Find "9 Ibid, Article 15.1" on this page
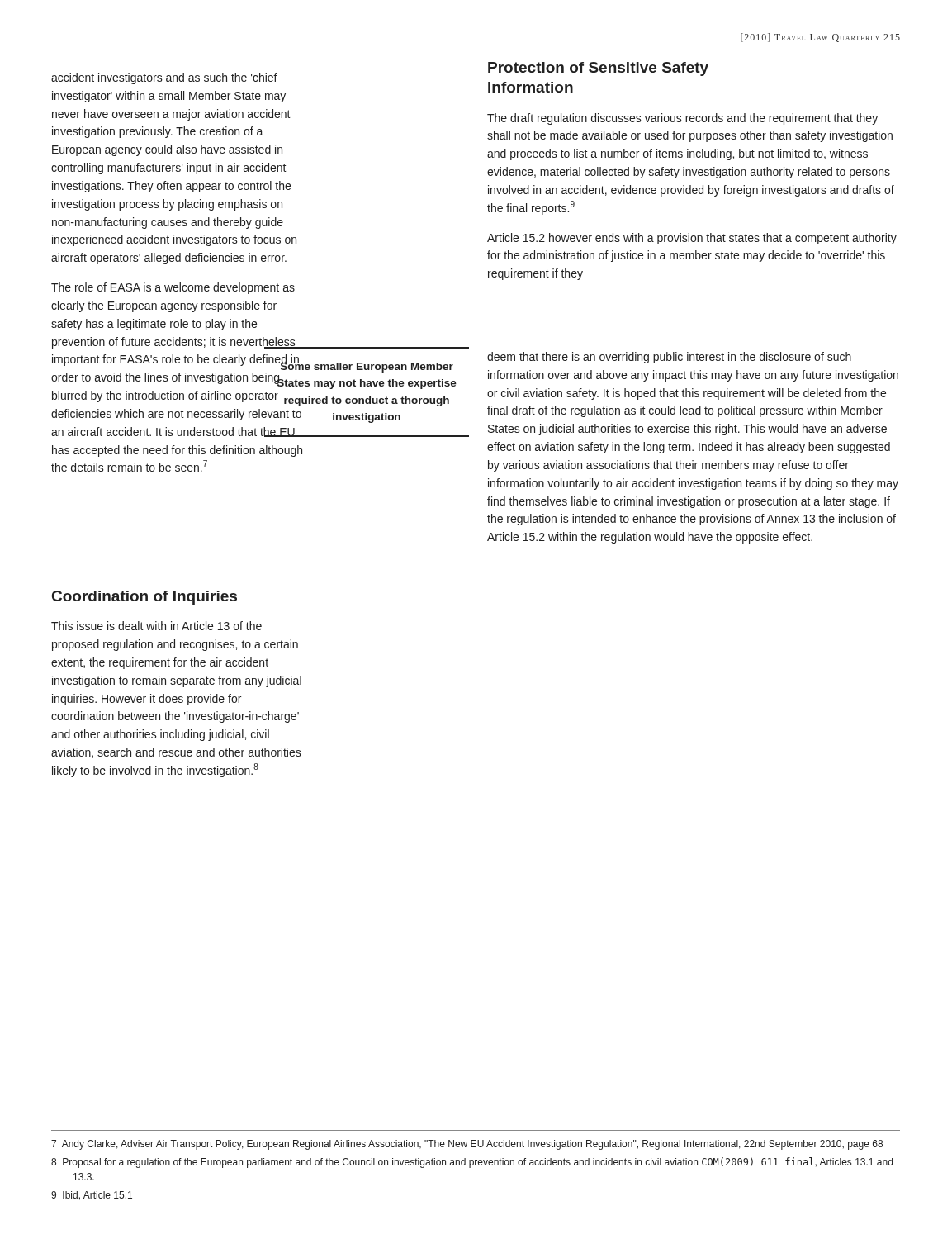The height and width of the screenshot is (1239, 952). point(92,1196)
